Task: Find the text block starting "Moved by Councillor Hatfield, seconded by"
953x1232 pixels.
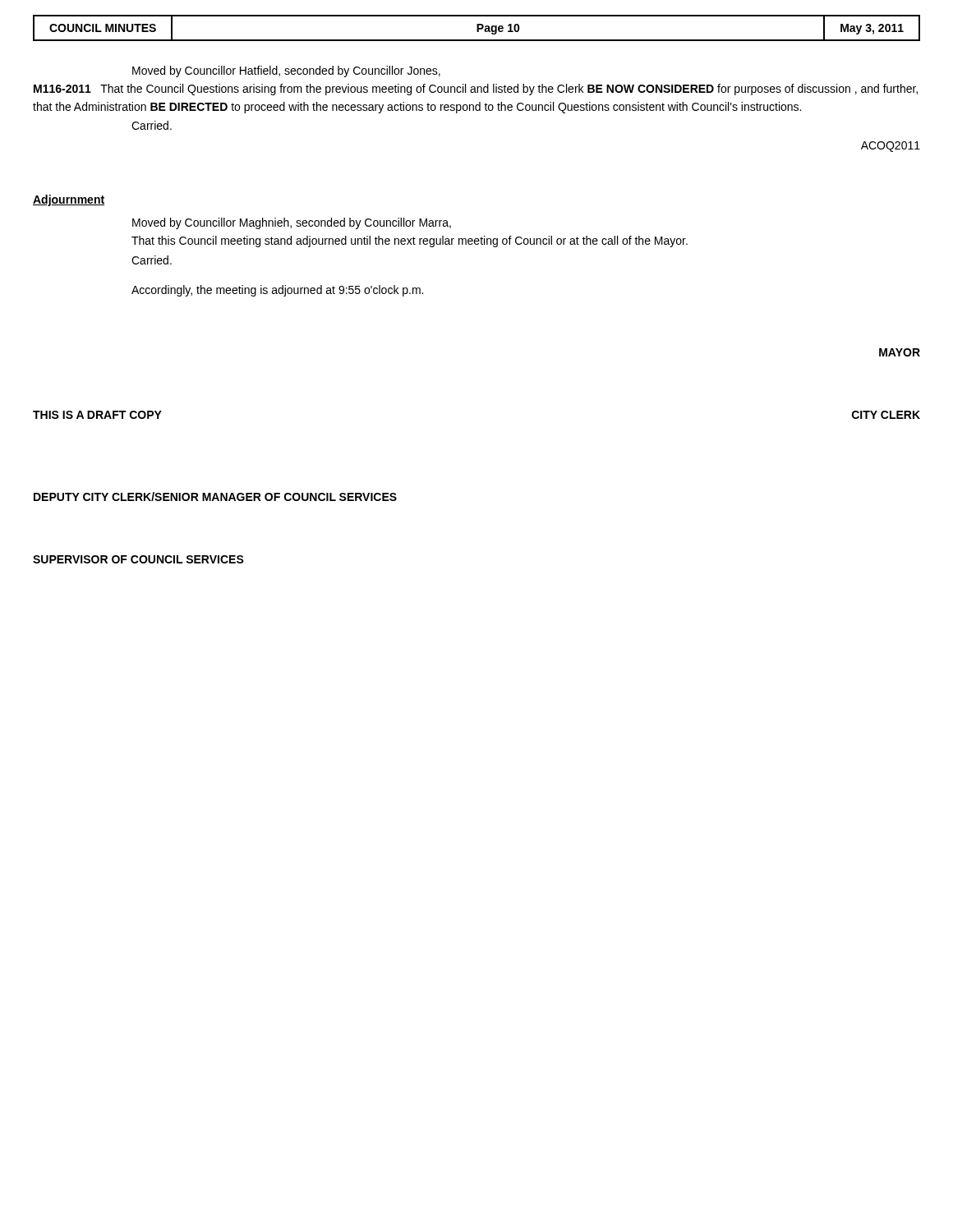Action: tap(476, 108)
